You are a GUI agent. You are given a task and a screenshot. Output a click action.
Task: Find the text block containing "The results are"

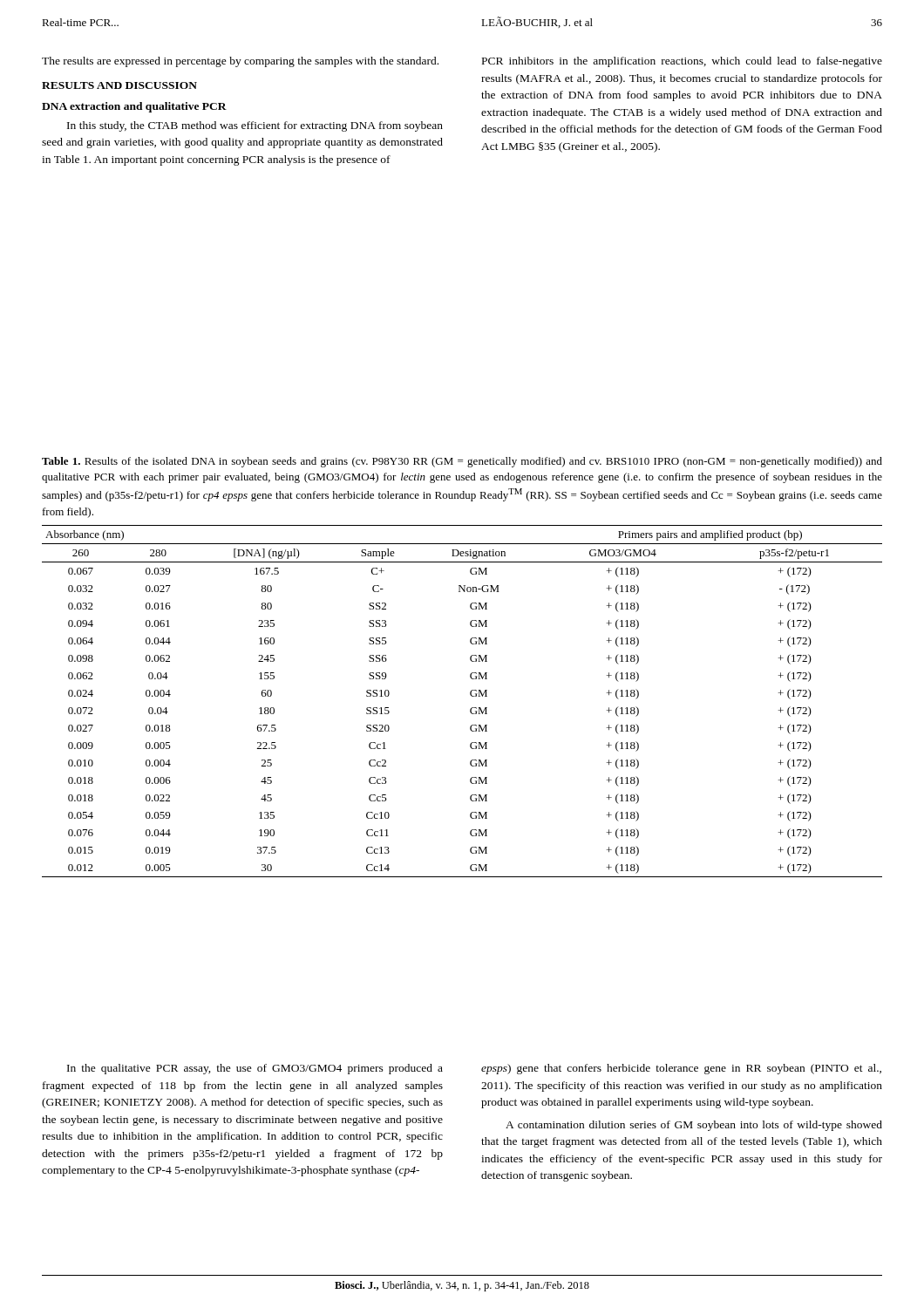tap(242, 61)
